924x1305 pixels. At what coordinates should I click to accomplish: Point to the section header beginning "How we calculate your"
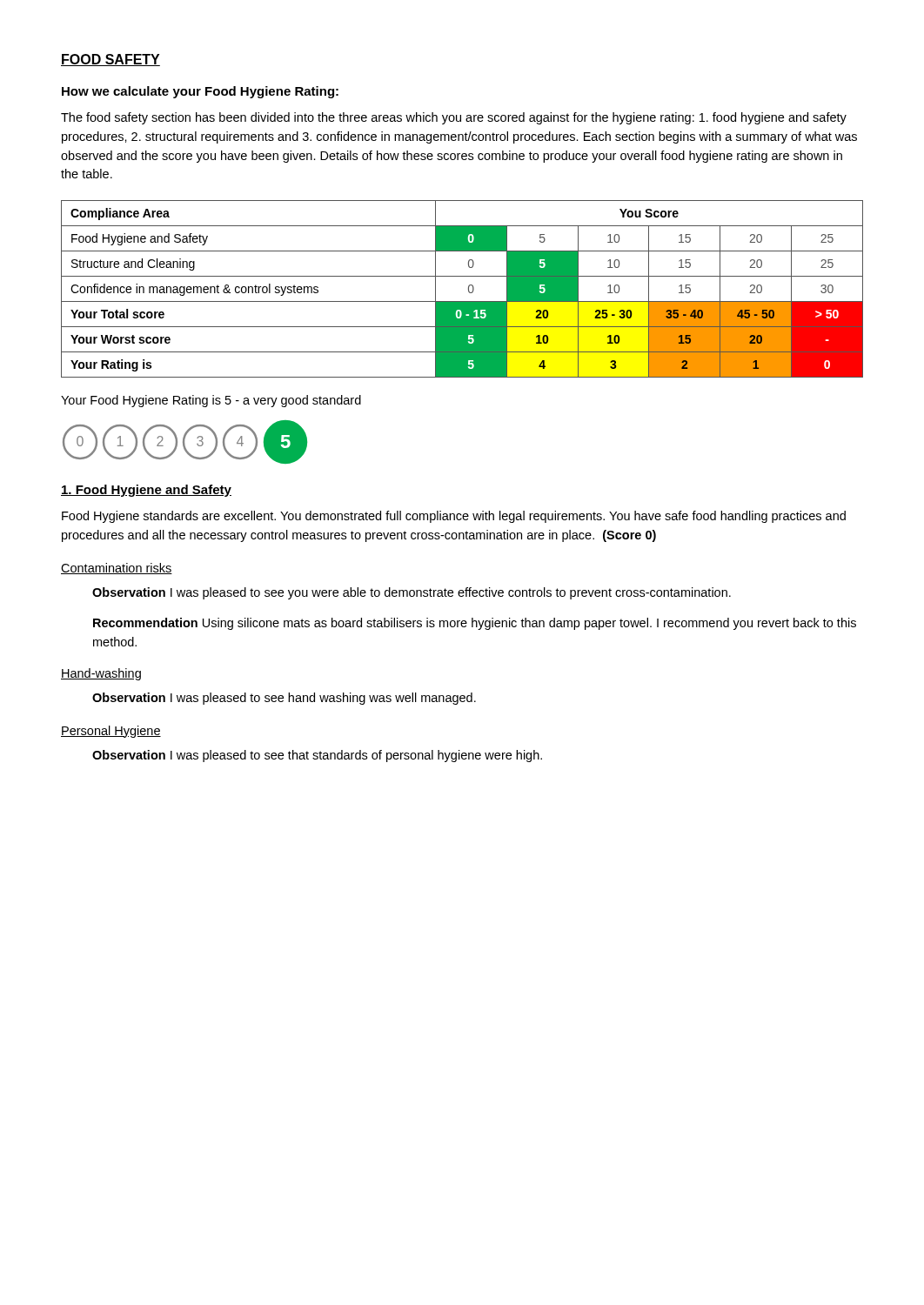point(200,91)
